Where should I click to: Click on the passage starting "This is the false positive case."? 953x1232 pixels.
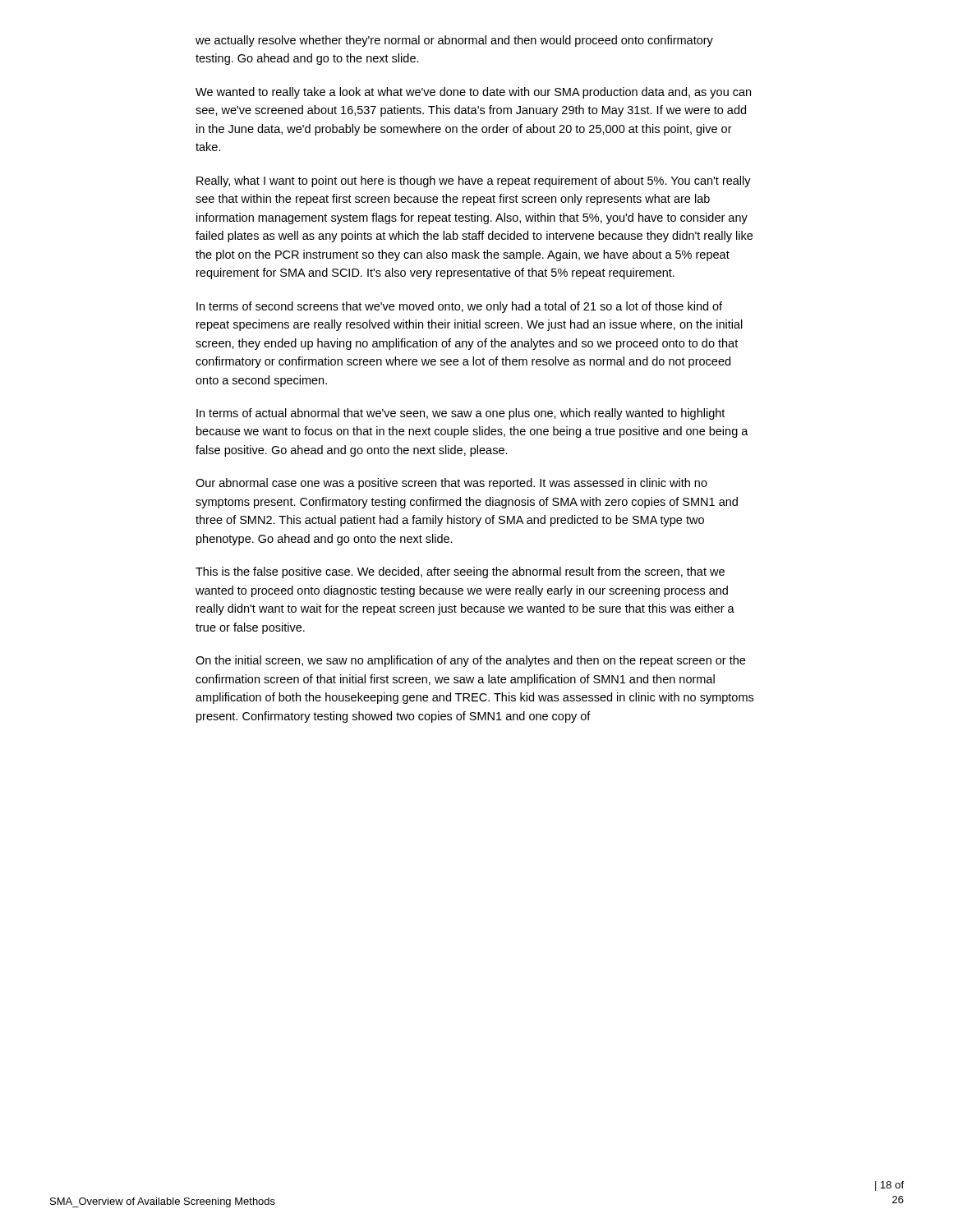465,599
